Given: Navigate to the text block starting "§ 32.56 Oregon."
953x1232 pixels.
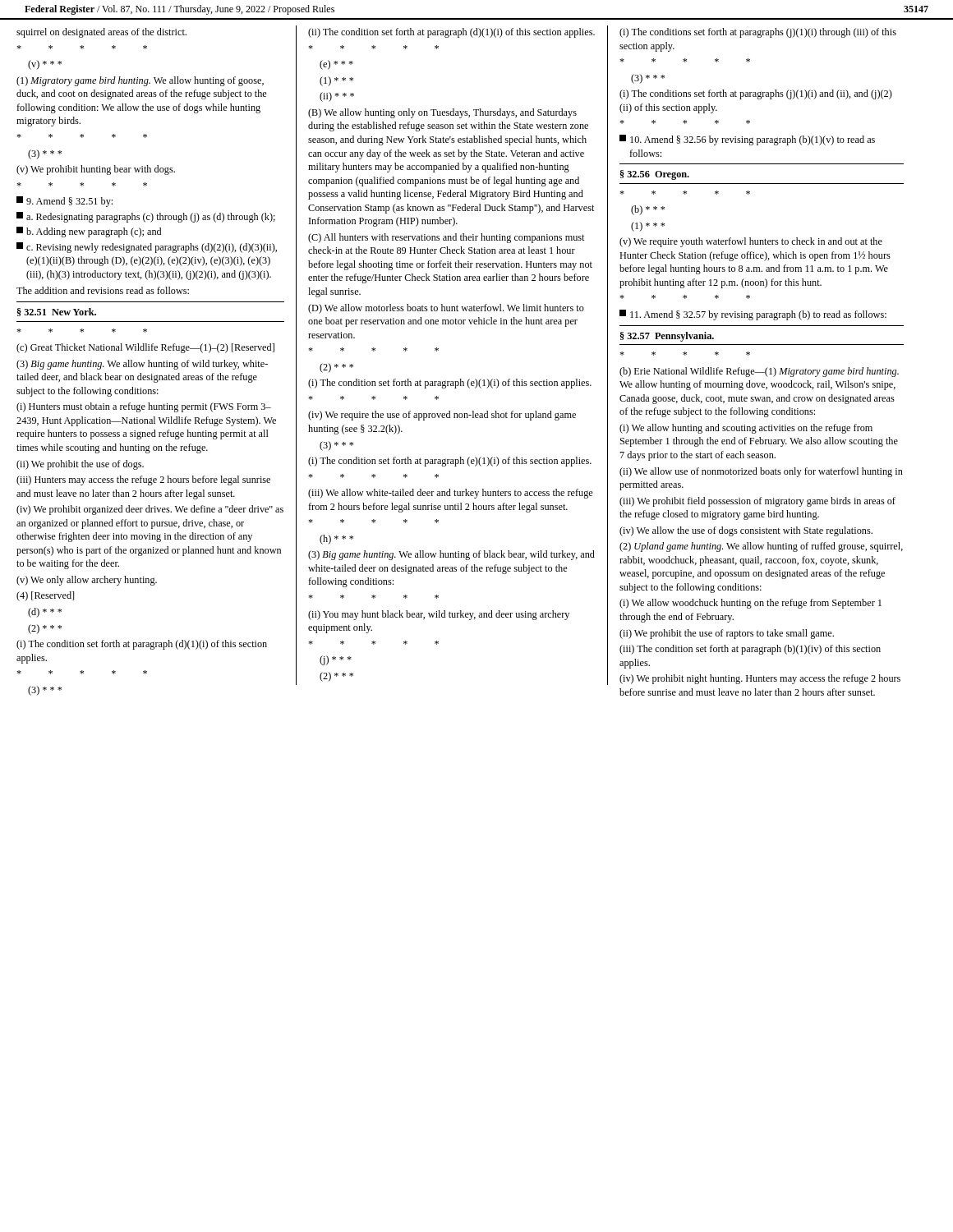Looking at the screenshot, I should tap(654, 174).
